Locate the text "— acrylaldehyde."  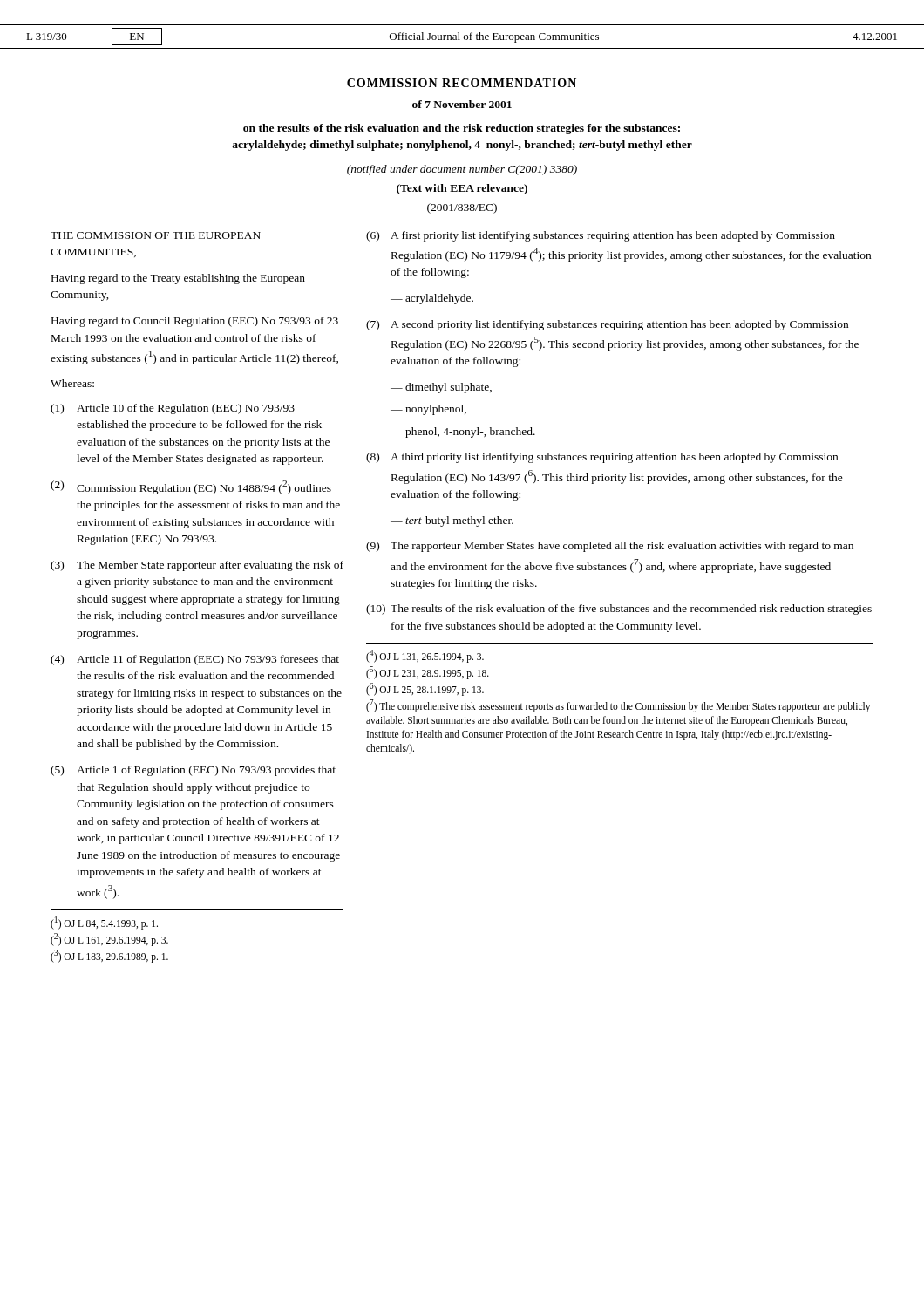click(432, 298)
